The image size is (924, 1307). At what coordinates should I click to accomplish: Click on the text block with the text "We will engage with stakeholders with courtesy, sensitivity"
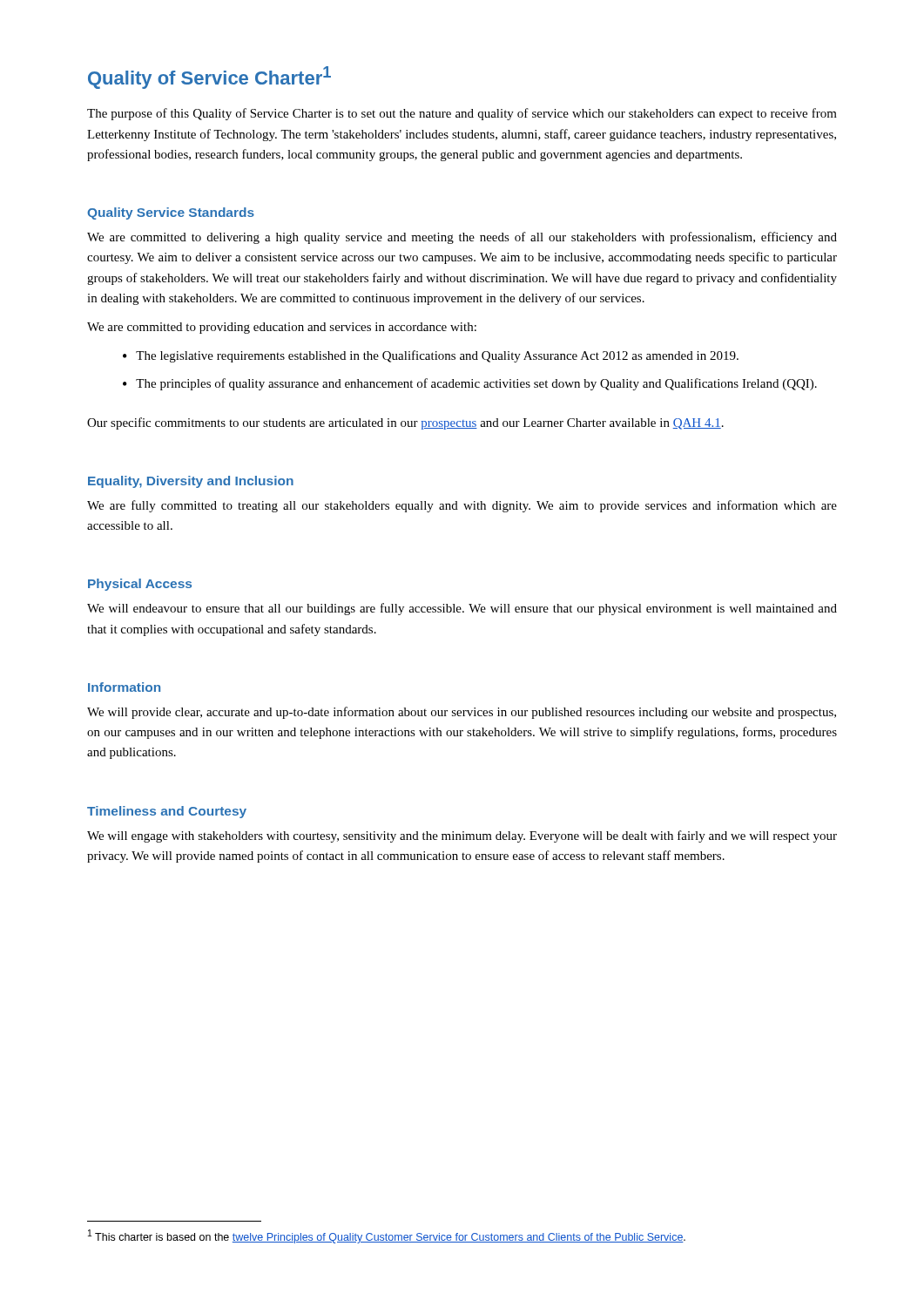coord(462,845)
